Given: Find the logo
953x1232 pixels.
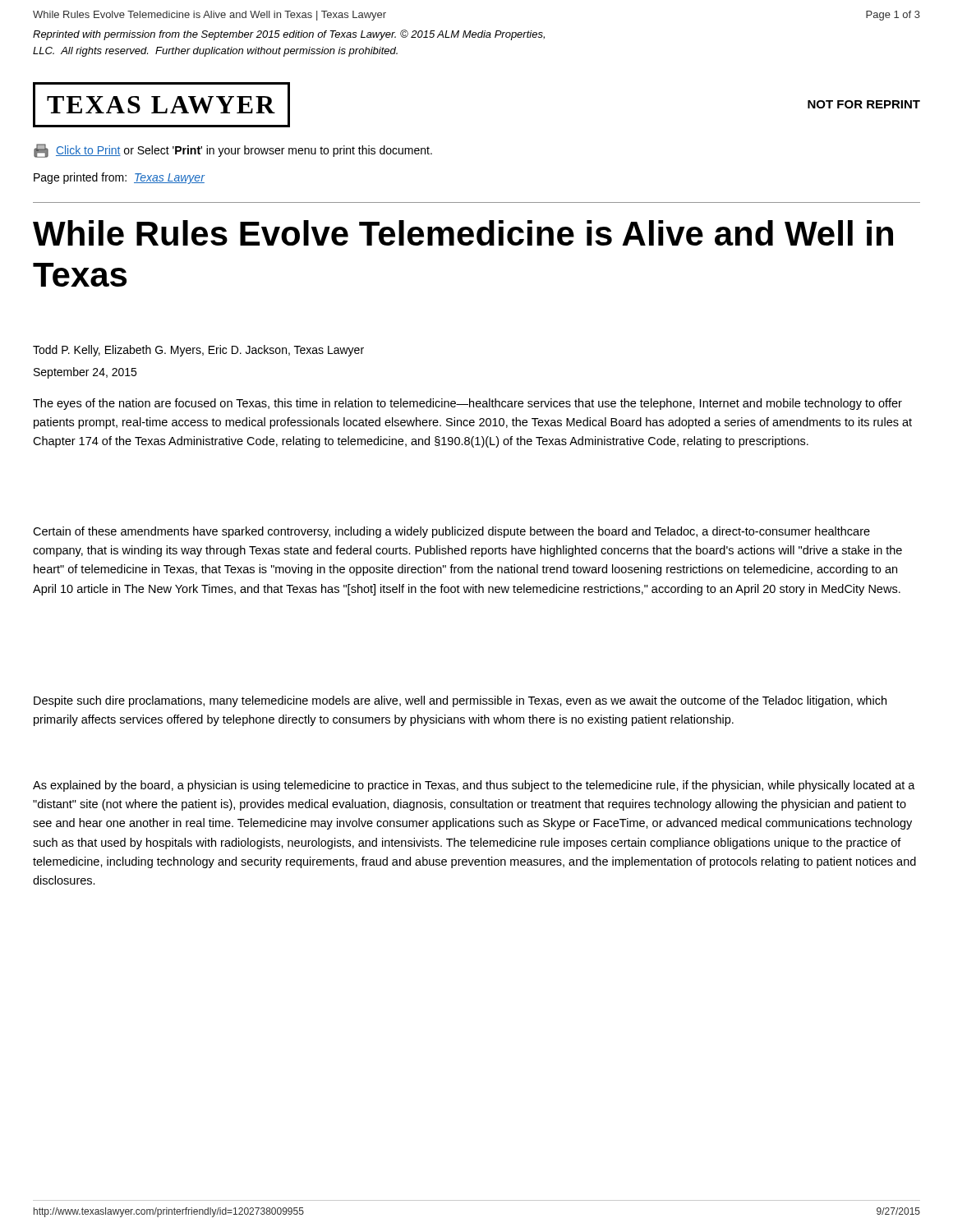Looking at the screenshot, I should (x=162, y=105).
